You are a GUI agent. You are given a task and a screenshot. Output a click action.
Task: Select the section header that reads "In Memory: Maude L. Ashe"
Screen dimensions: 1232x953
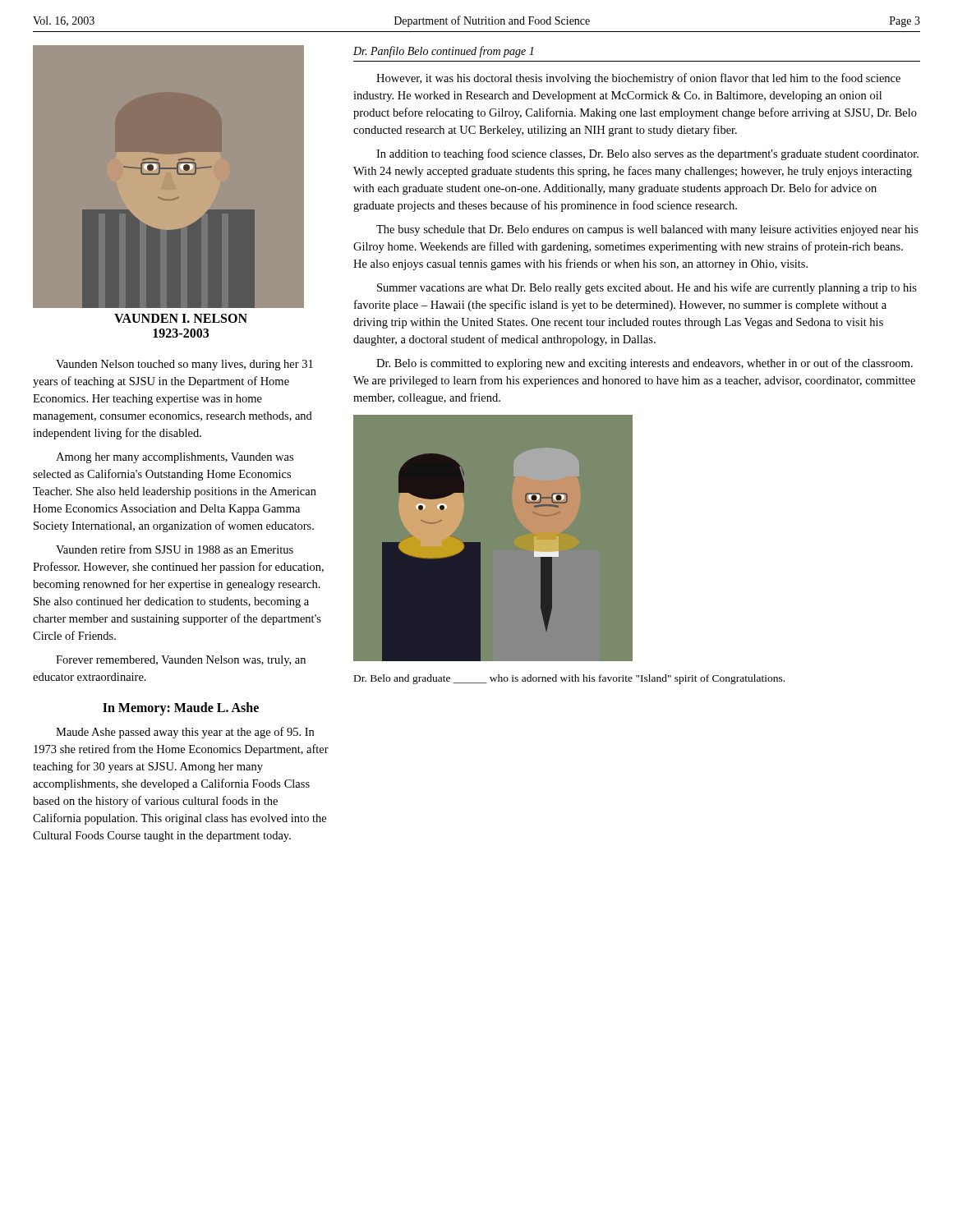(181, 708)
